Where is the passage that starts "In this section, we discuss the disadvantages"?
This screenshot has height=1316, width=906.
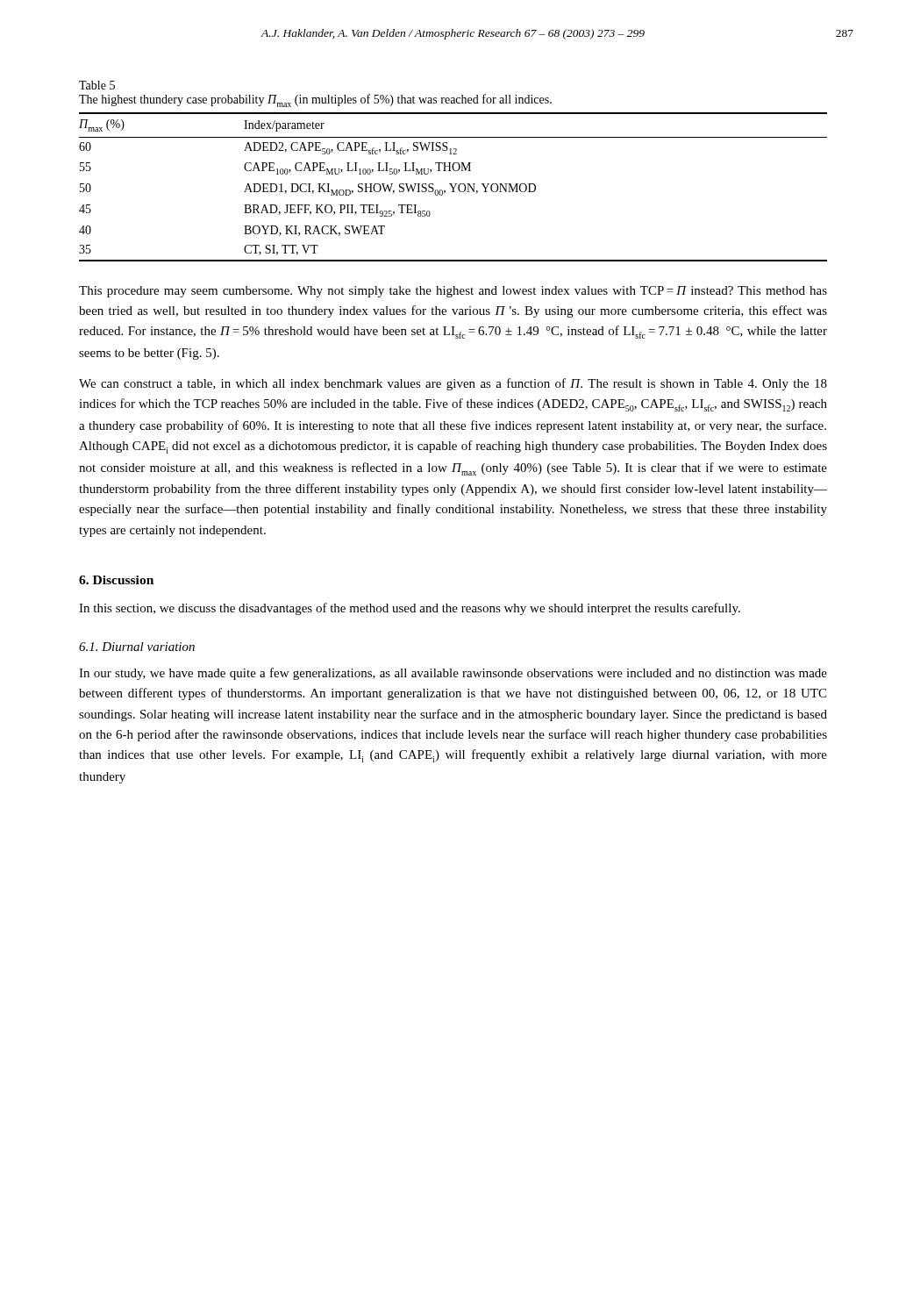point(410,608)
